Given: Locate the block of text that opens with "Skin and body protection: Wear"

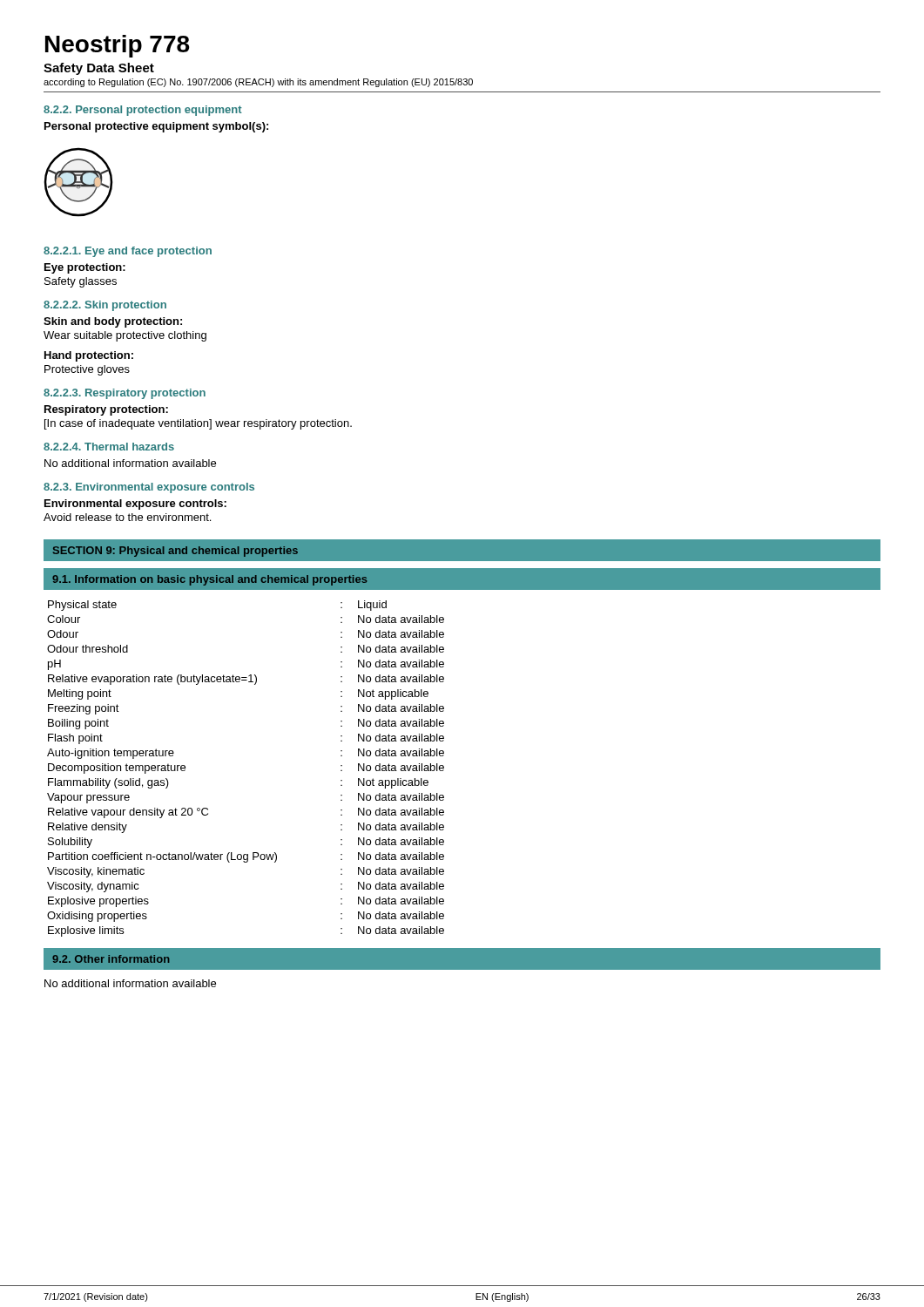Looking at the screenshot, I should [113, 322].
